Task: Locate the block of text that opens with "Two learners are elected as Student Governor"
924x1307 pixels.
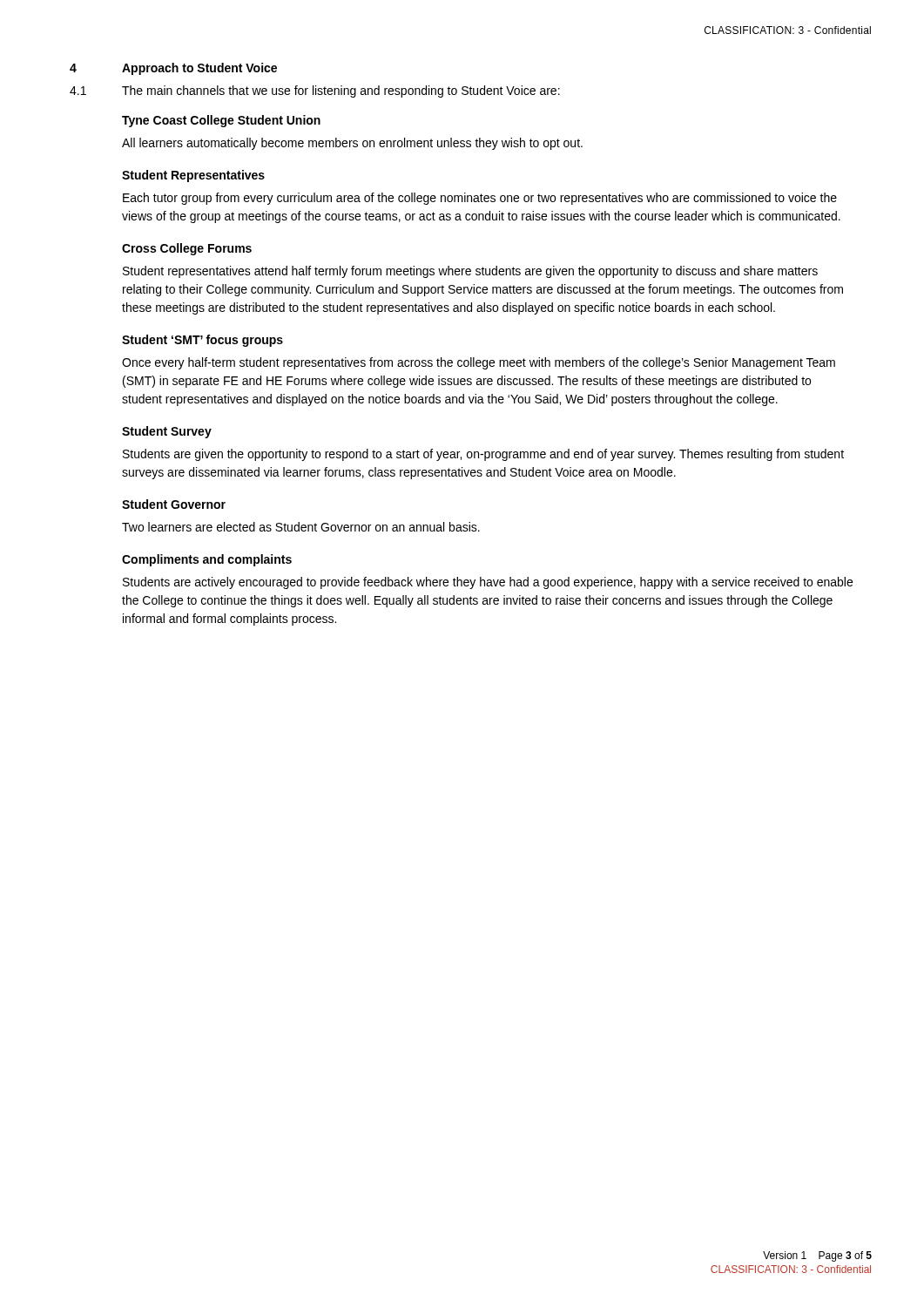Action: pyautogui.click(x=301, y=527)
